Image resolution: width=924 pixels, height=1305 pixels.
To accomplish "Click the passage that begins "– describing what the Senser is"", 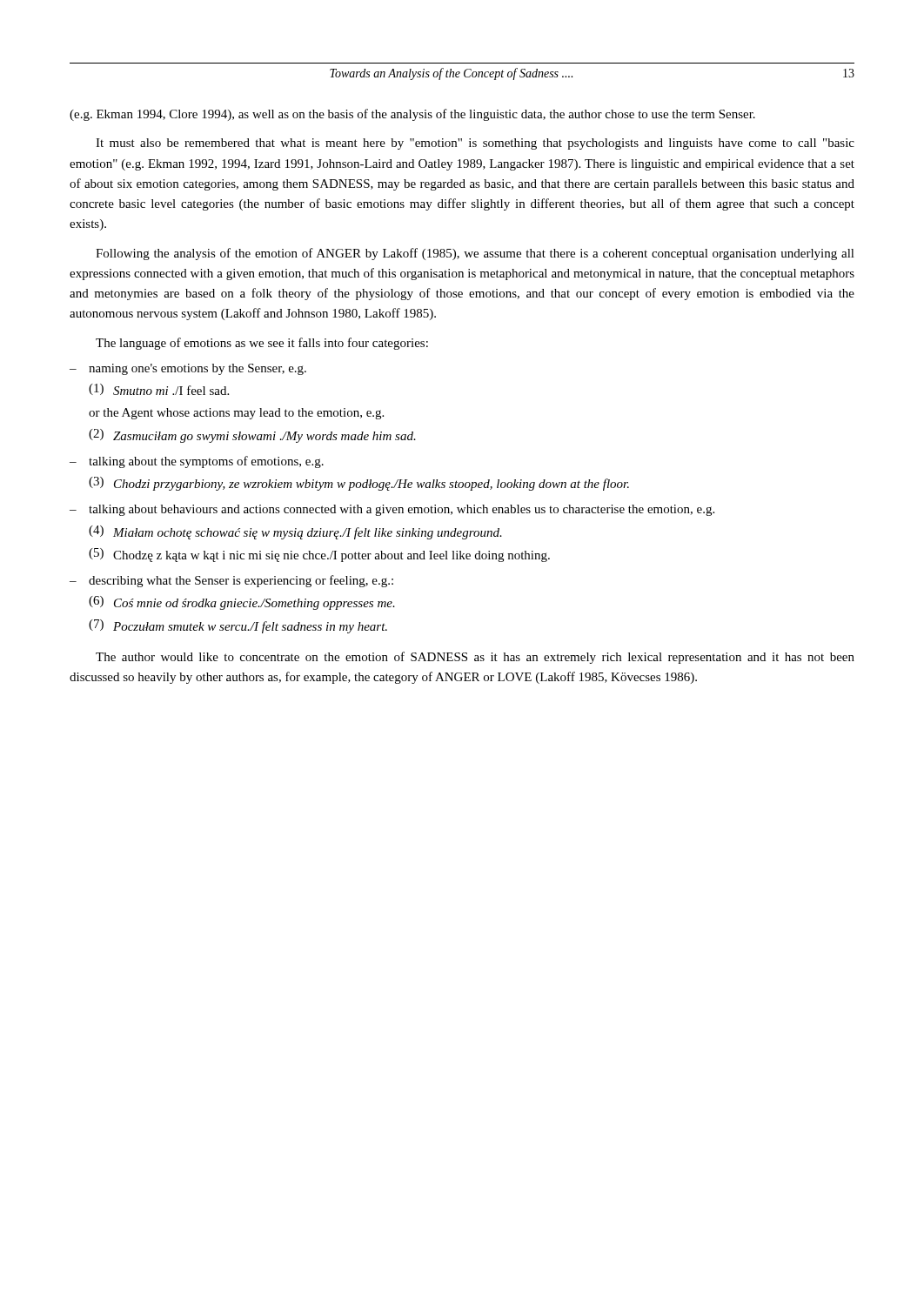I will tap(231, 581).
